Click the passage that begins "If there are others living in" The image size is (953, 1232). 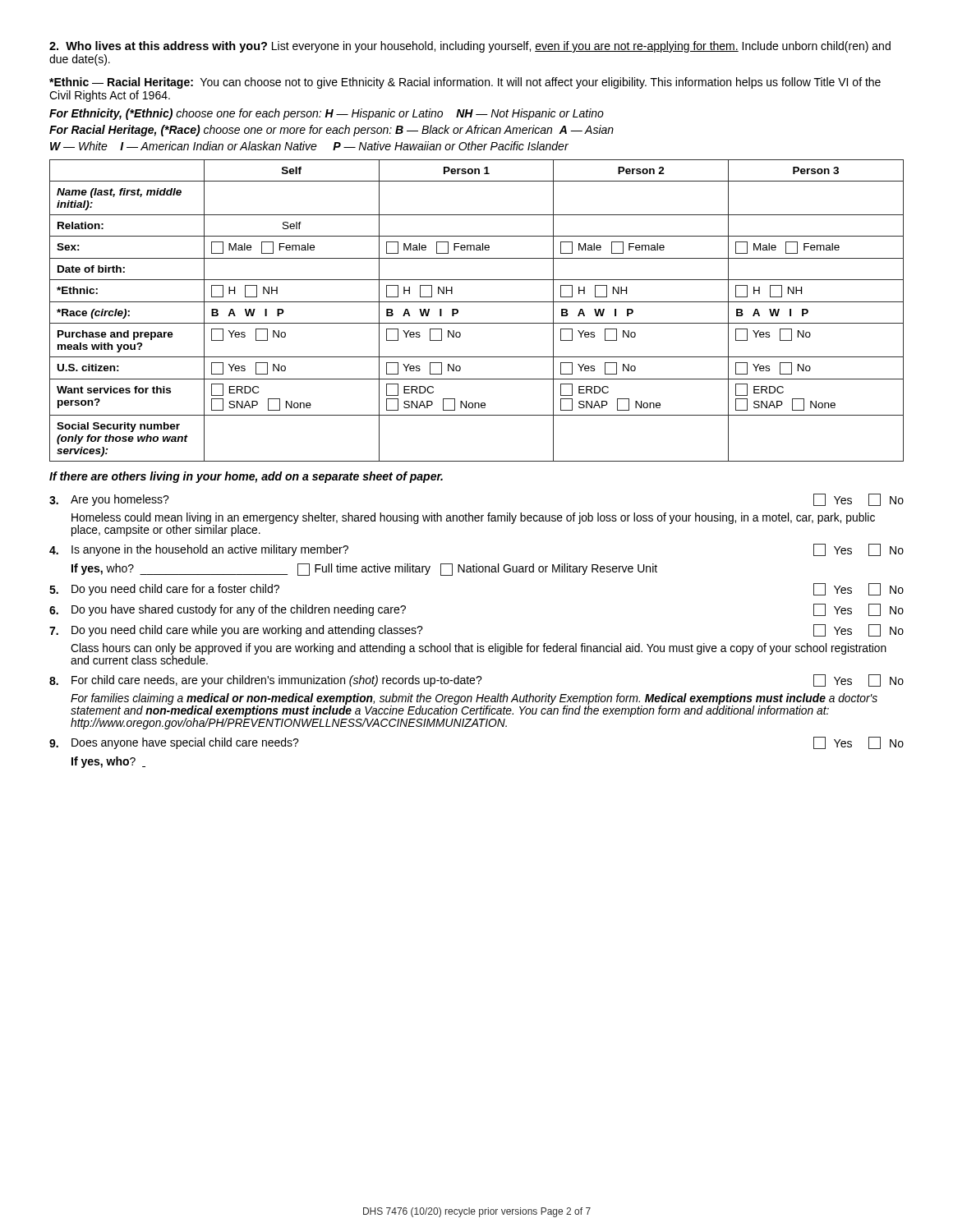coord(246,476)
